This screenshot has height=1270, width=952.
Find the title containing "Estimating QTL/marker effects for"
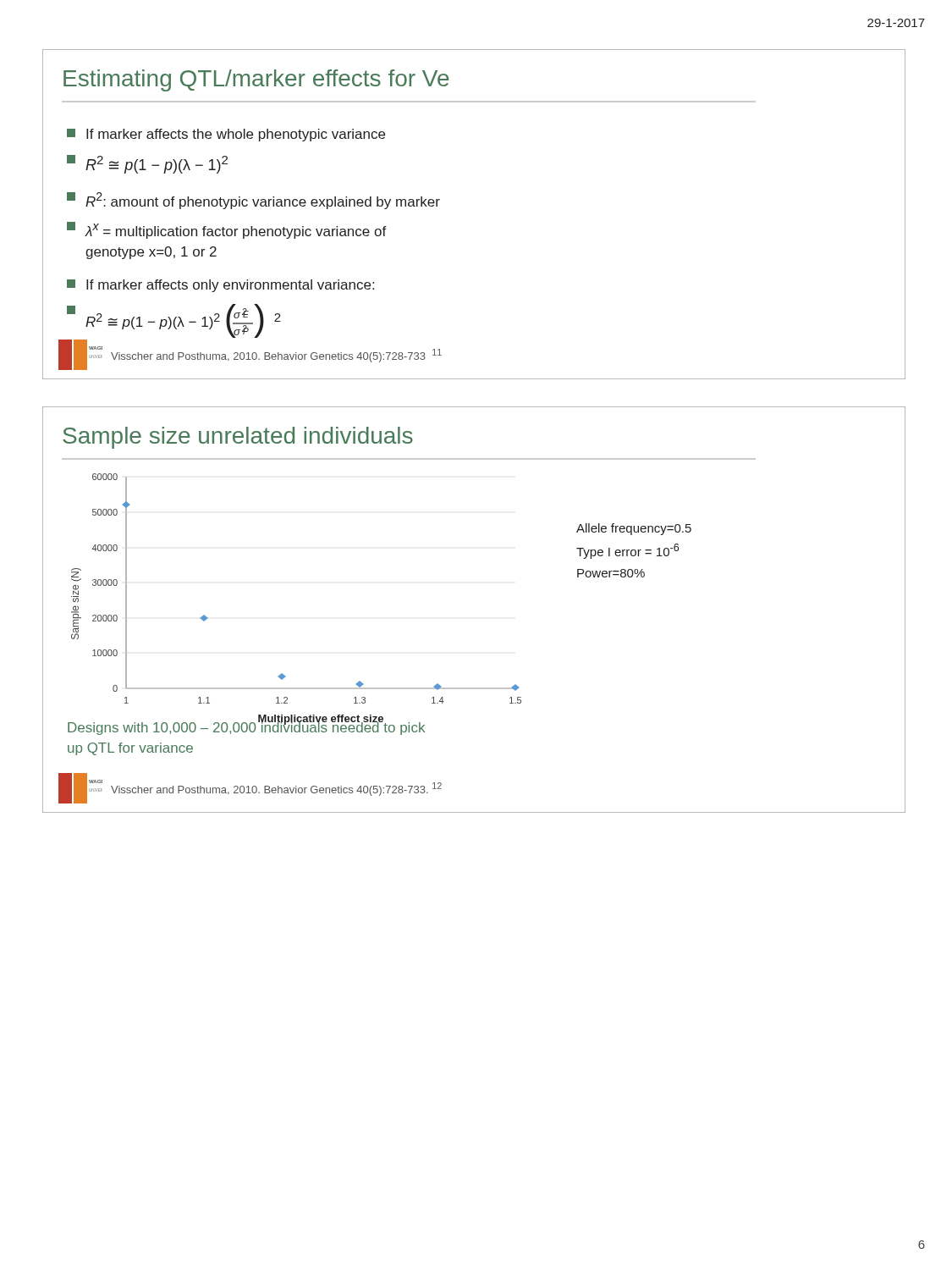click(x=256, y=78)
